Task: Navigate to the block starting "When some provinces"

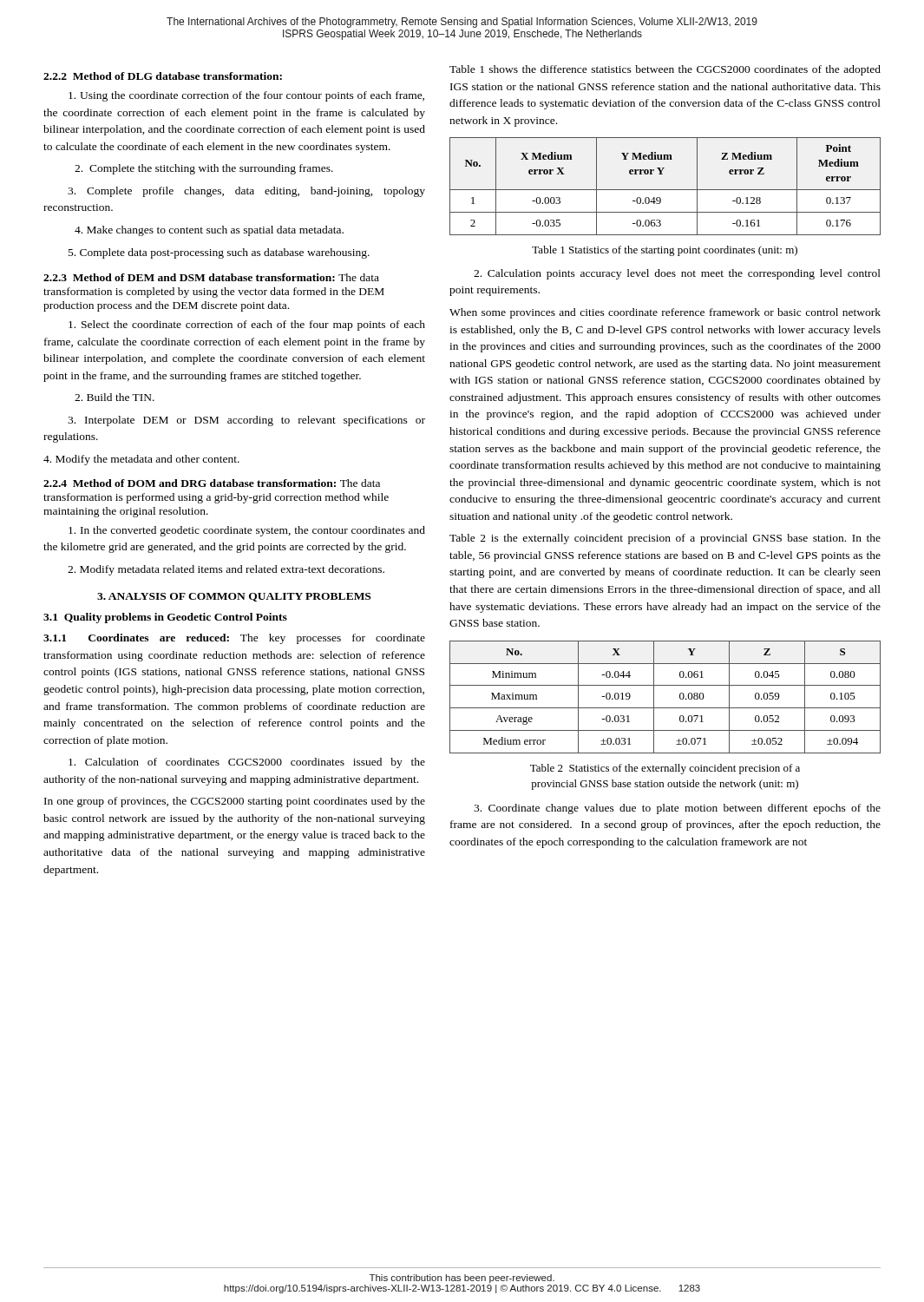Action: pyautogui.click(x=665, y=414)
